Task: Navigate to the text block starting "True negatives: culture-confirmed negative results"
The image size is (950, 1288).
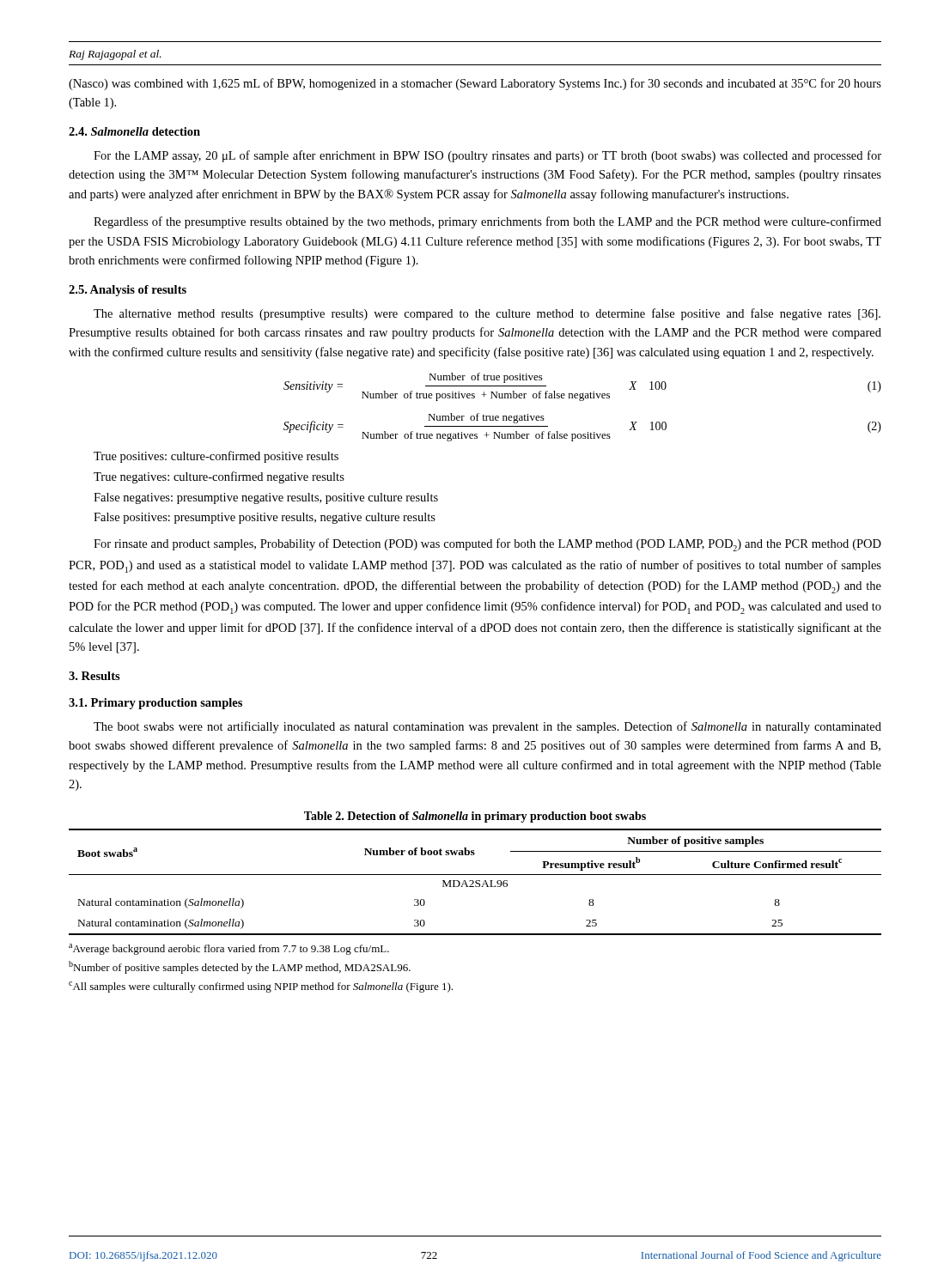Action: coord(219,476)
